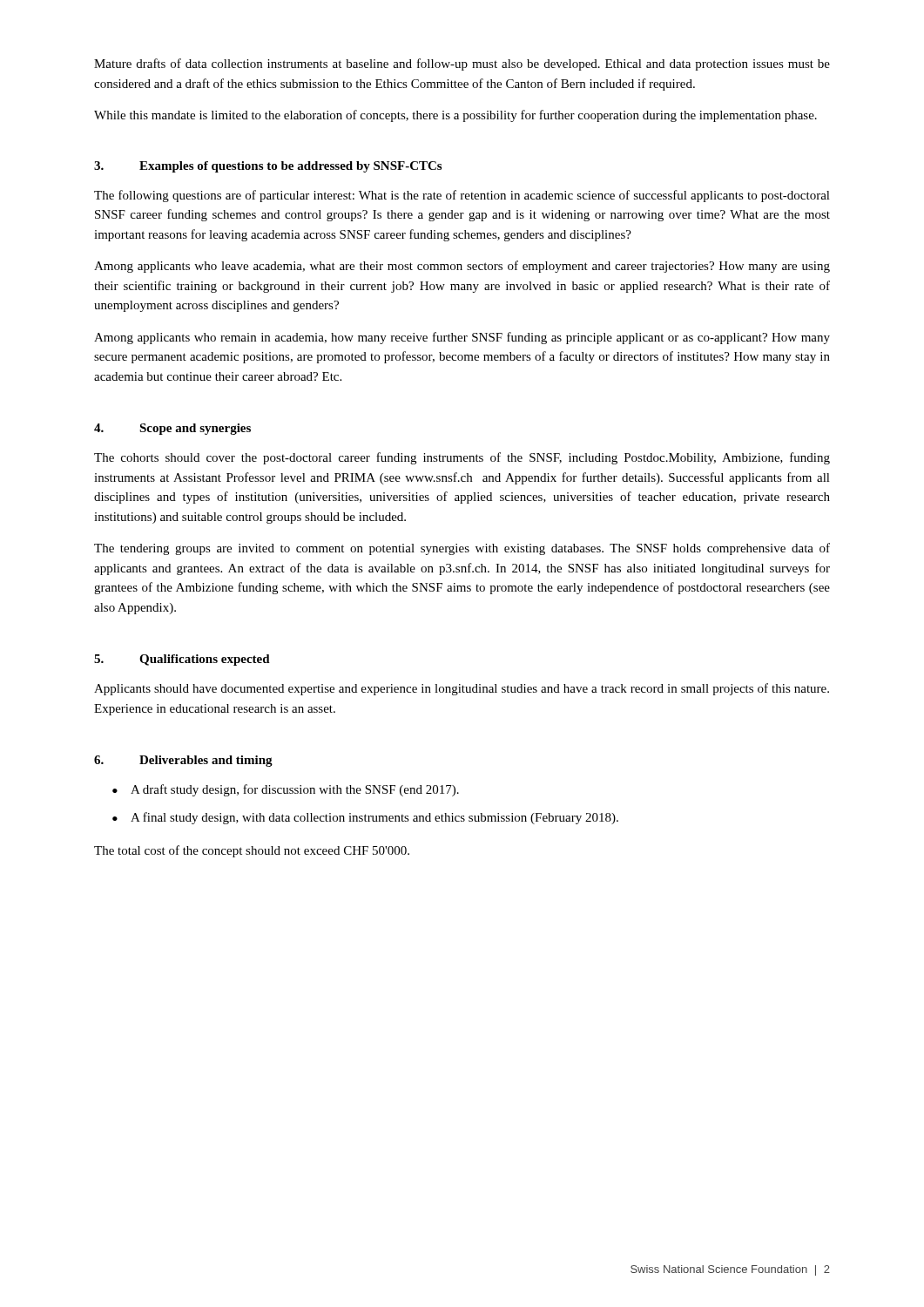Find the passage starting "The following questions are of particular"
Screen dimensions: 1307x924
click(x=462, y=215)
